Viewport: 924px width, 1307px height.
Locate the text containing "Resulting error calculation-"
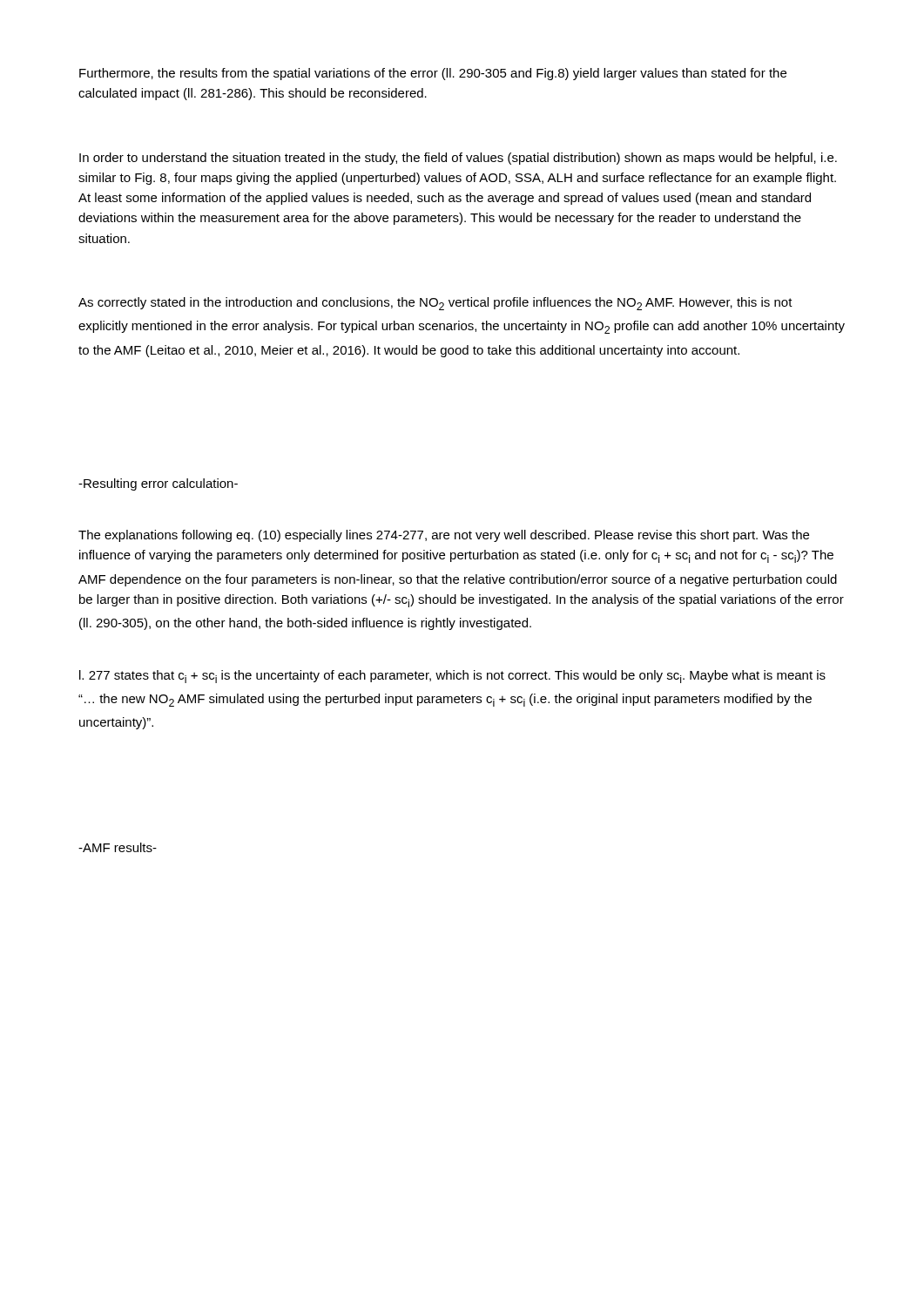tap(158, 483)
